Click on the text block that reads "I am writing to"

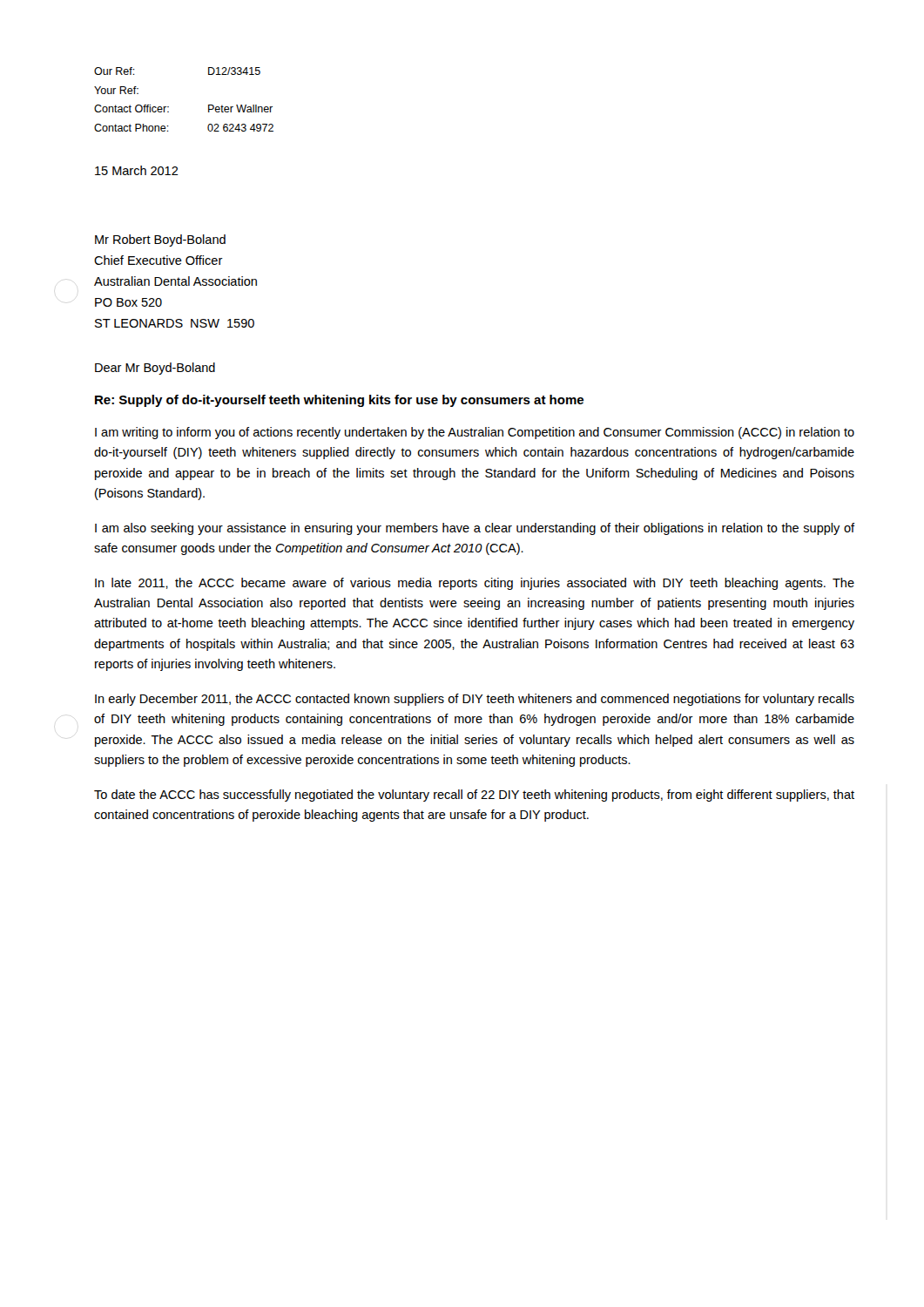(474, 463)
